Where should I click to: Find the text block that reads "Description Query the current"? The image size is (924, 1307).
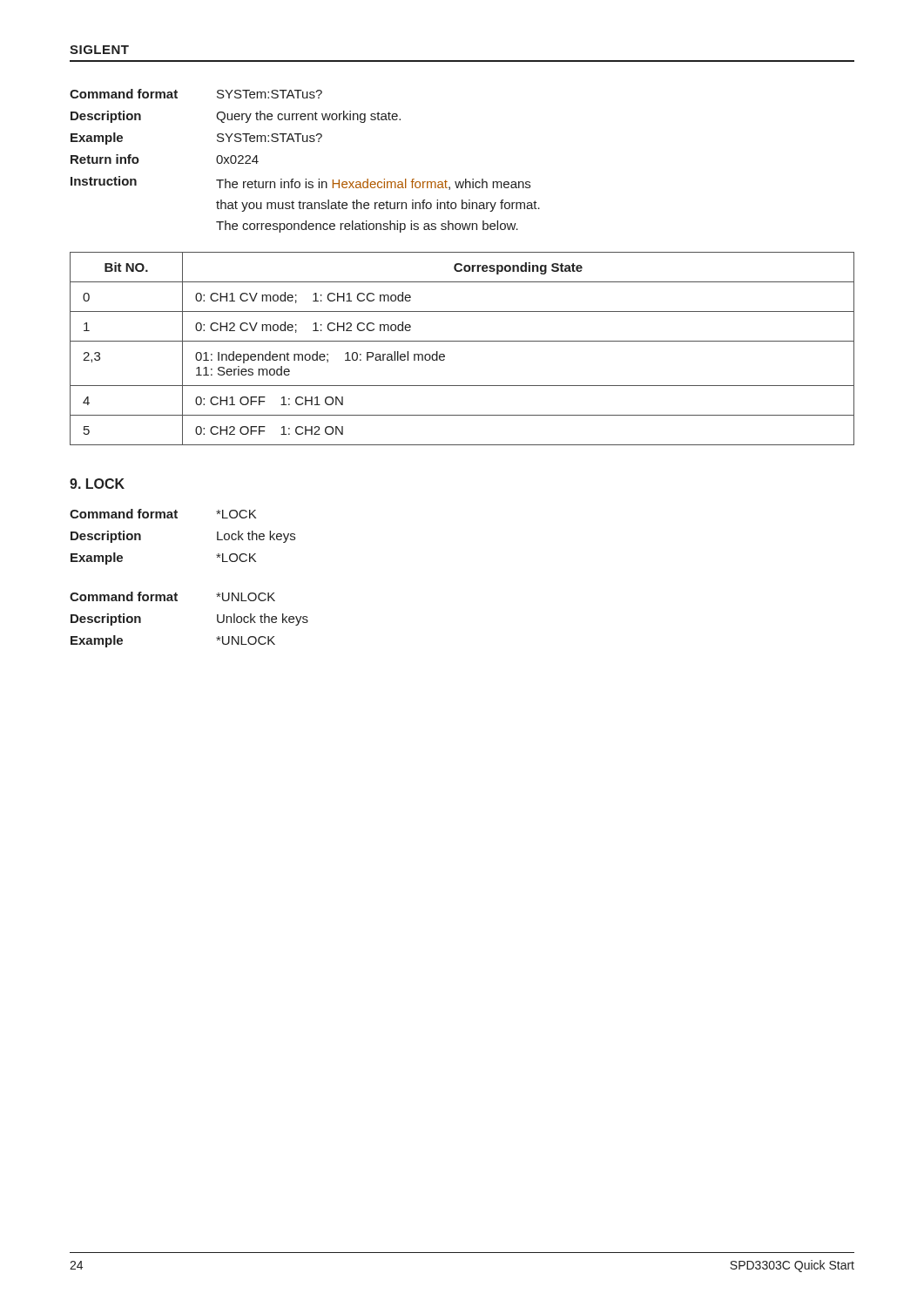pos(236,117)
